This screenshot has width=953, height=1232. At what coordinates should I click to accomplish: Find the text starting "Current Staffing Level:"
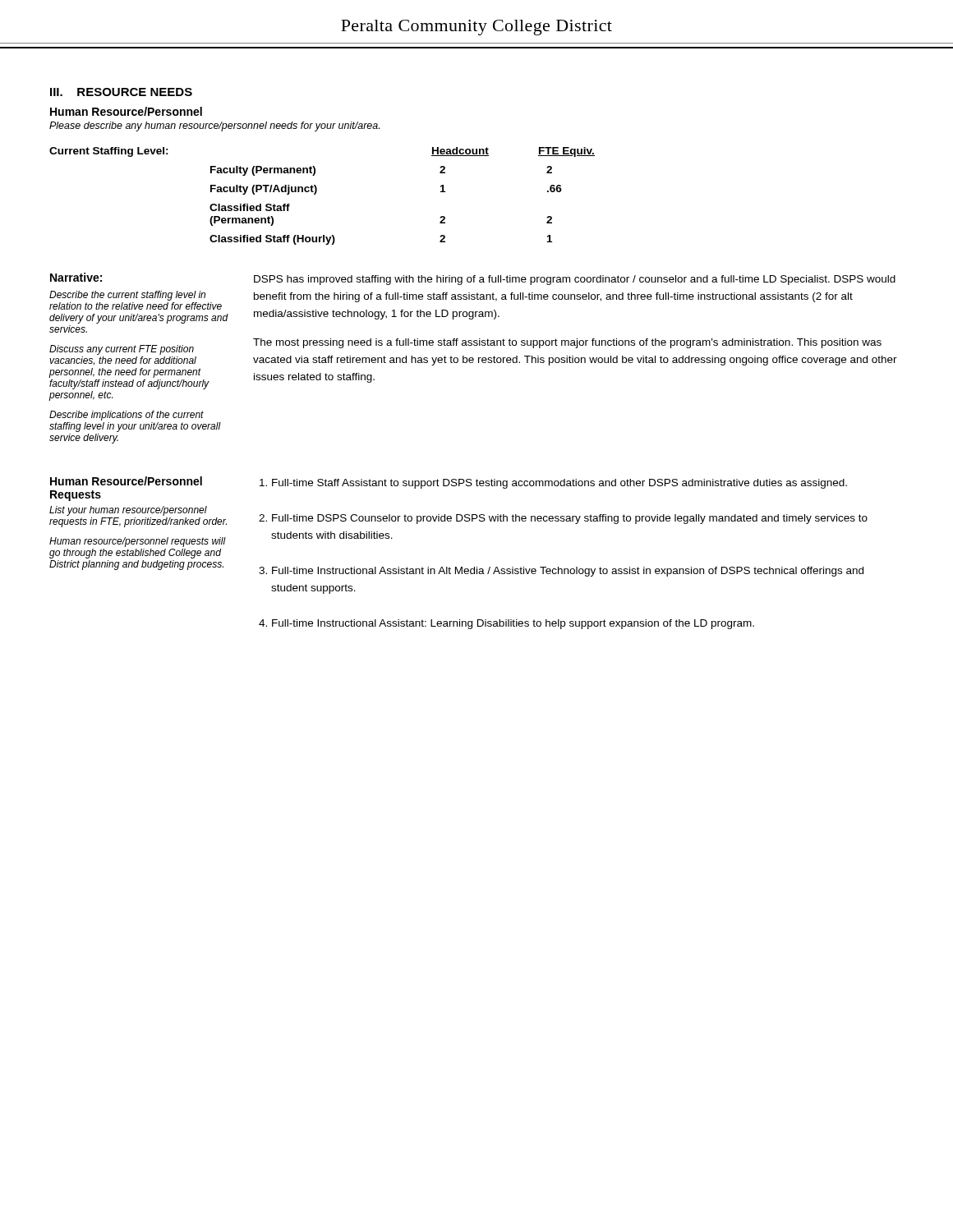pos(109,151)
